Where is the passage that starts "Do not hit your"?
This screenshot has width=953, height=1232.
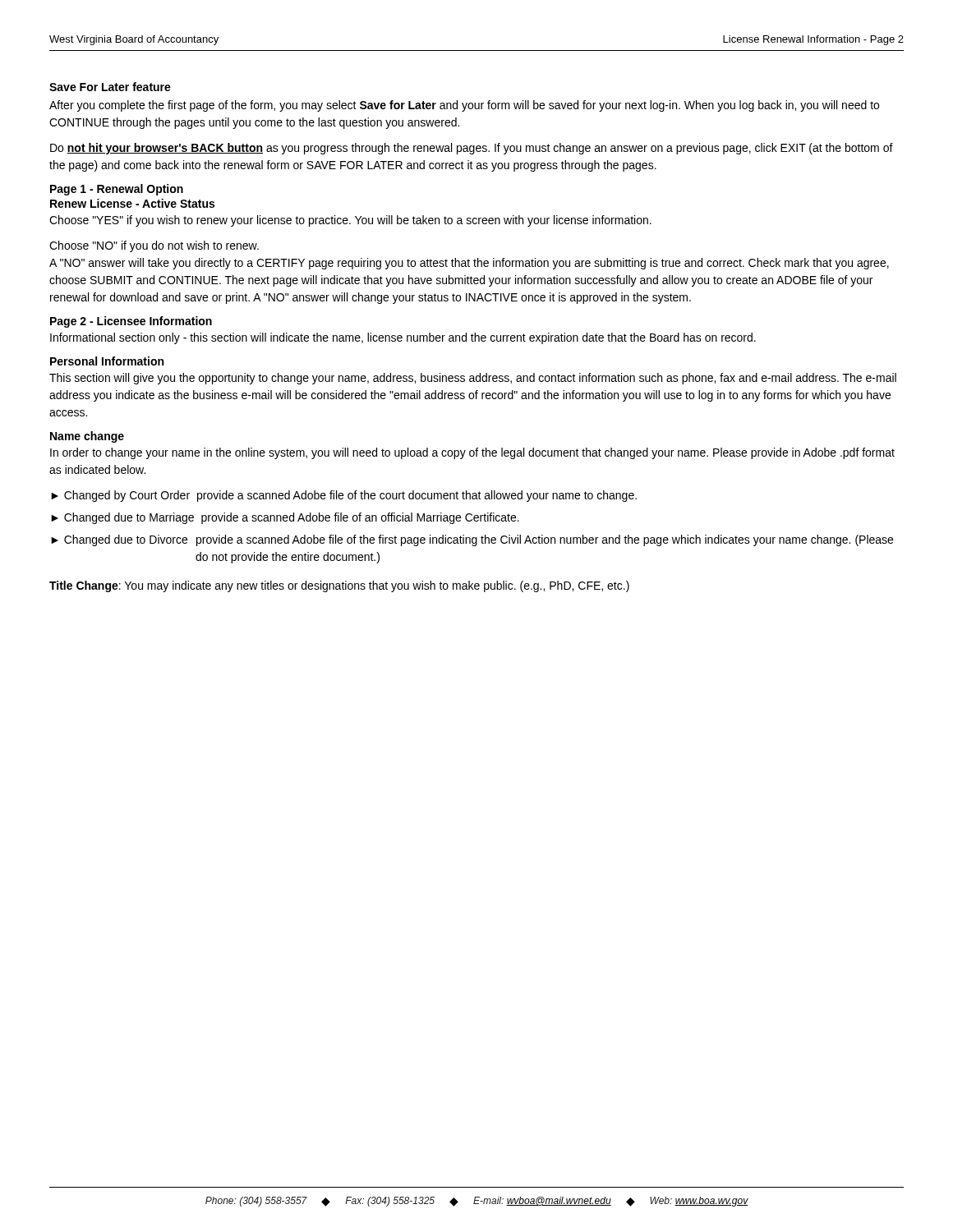[476, 157]
